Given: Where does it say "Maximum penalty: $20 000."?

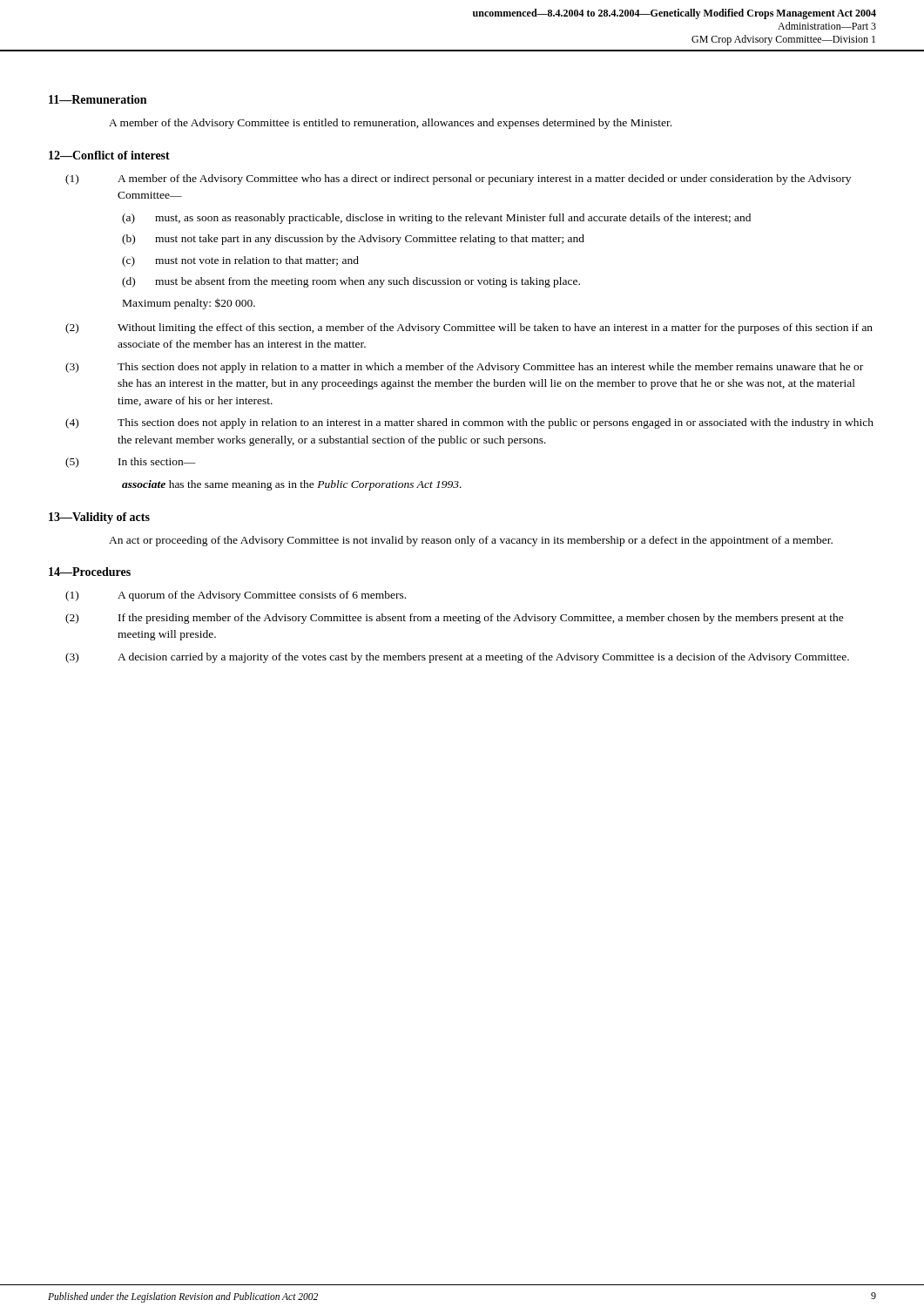Looking at the screenshot, I should (x=189, y=303).
